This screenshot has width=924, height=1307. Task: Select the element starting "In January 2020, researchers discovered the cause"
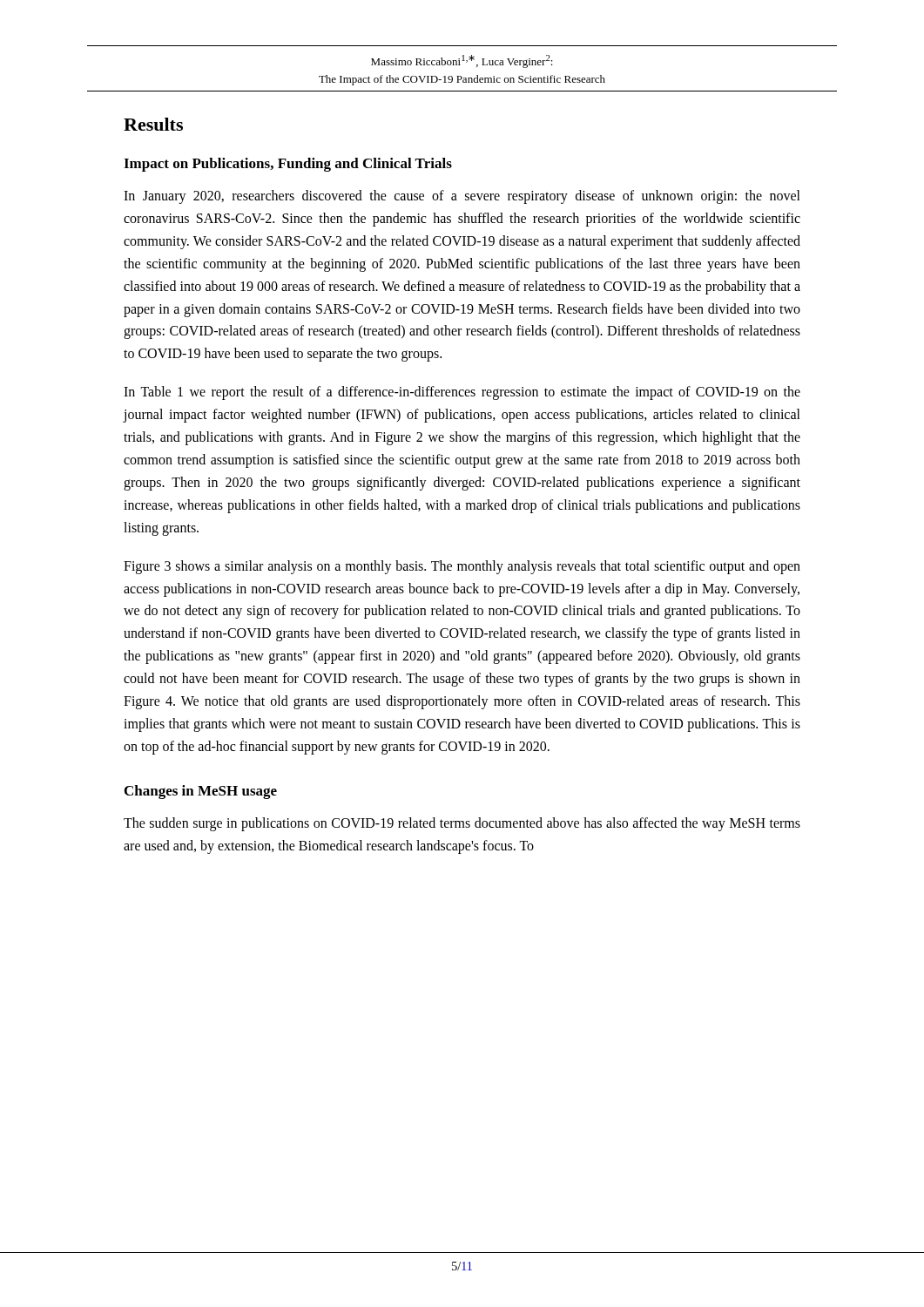pyautogui.click(x=462, y=275)
